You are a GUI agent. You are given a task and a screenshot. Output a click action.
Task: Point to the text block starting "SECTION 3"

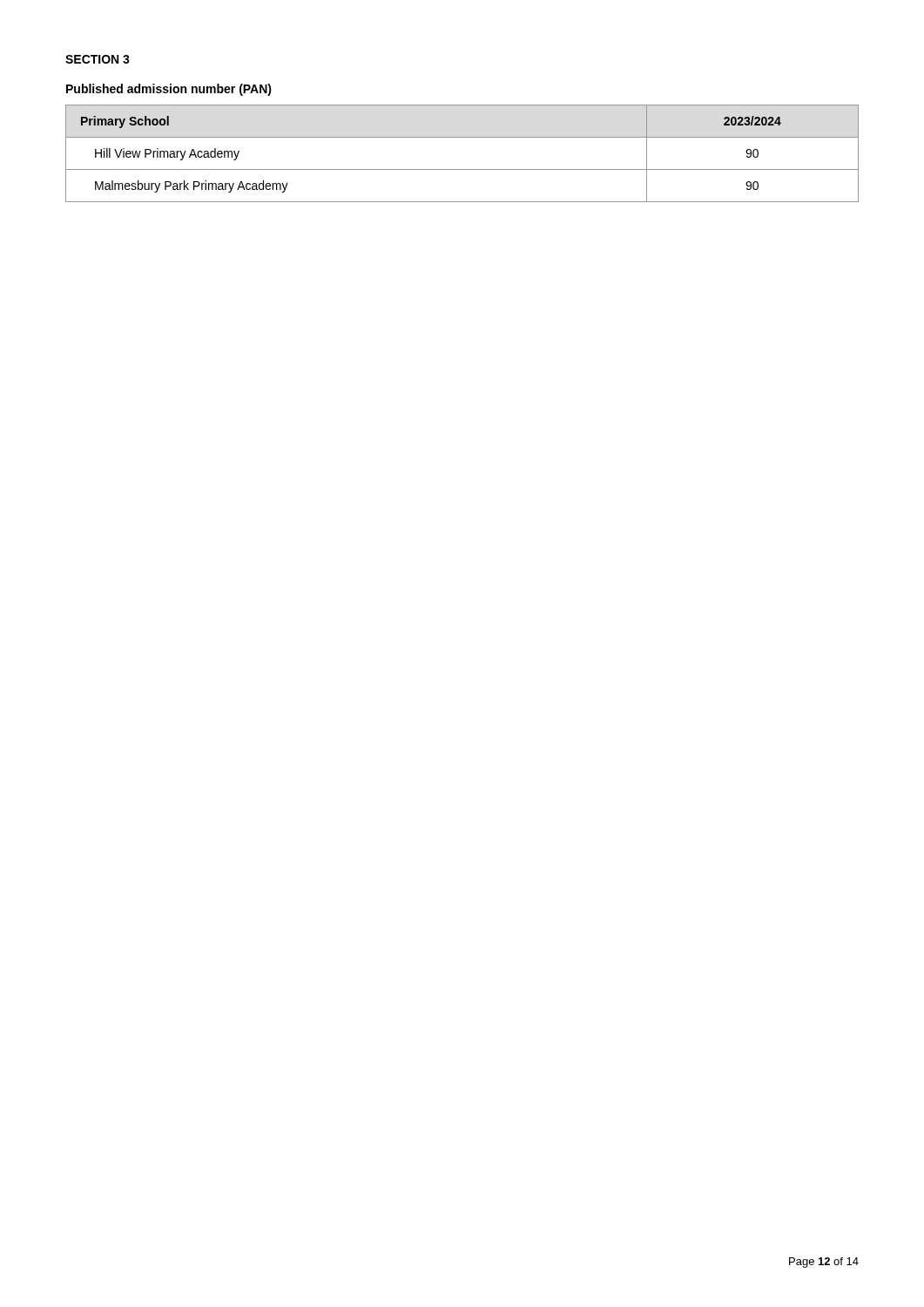[x=97, y=59]
